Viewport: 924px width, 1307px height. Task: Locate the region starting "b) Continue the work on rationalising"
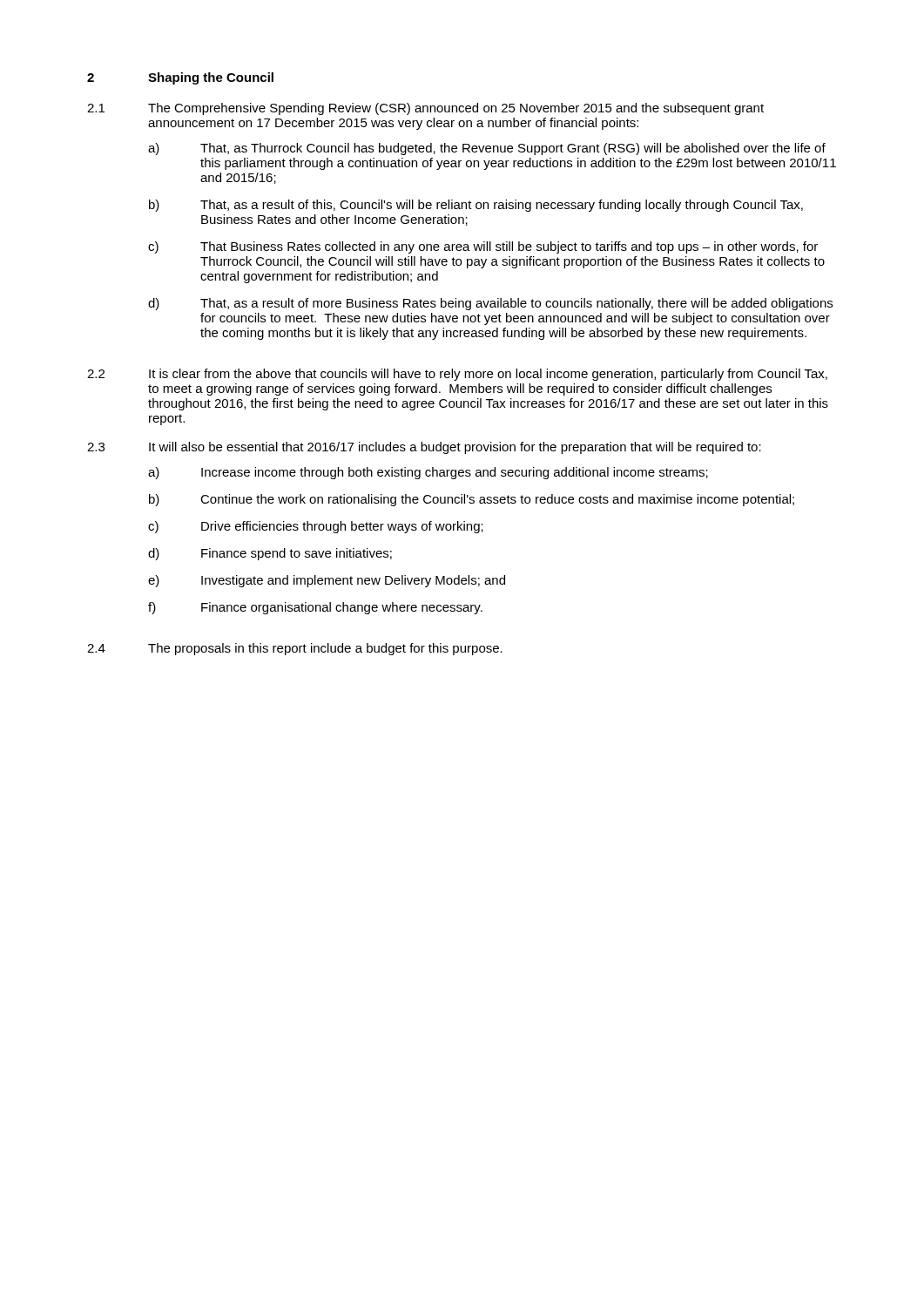[492, 499]
